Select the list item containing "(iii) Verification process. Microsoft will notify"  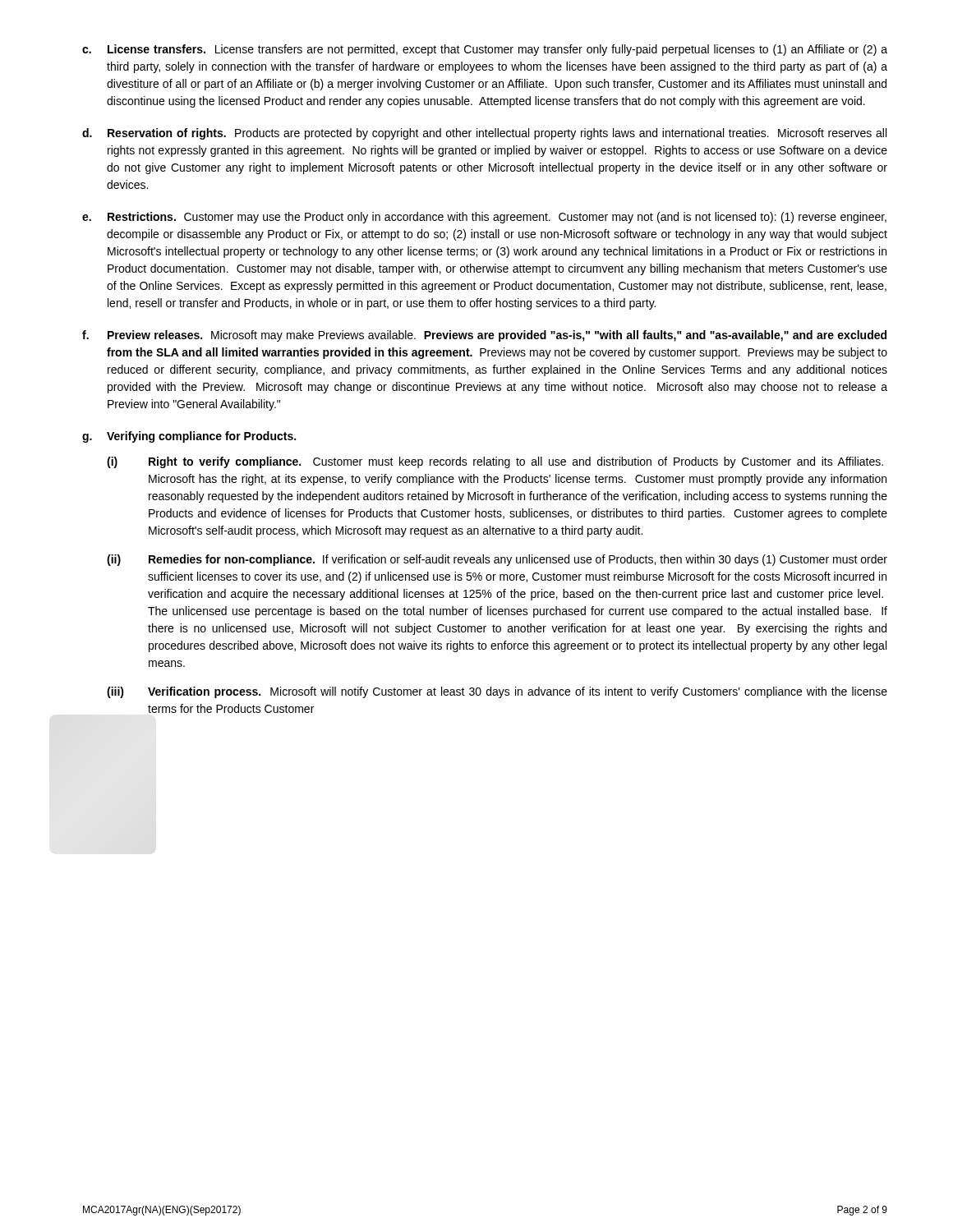(497, 701)
